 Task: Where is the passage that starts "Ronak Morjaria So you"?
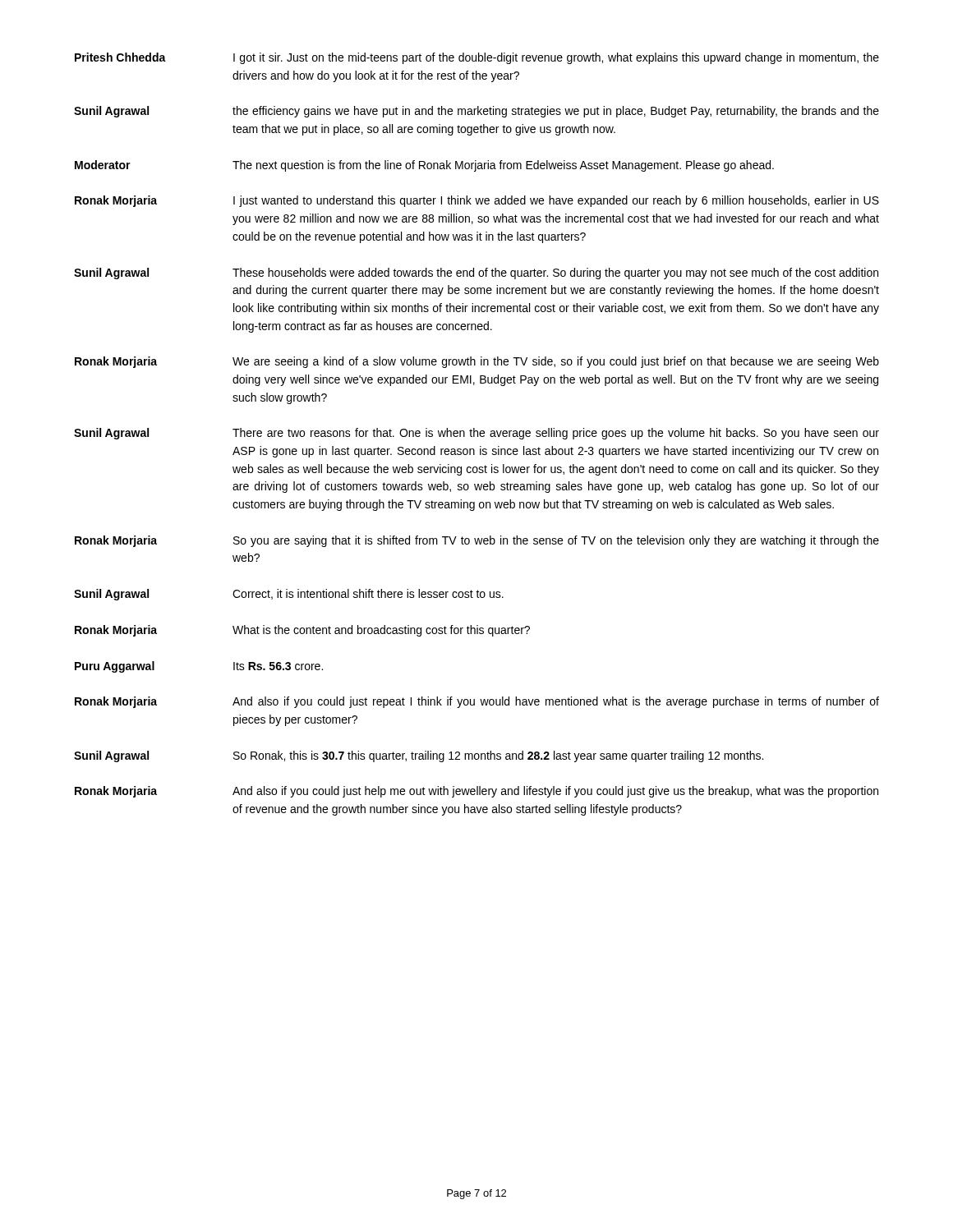(476, 550)
